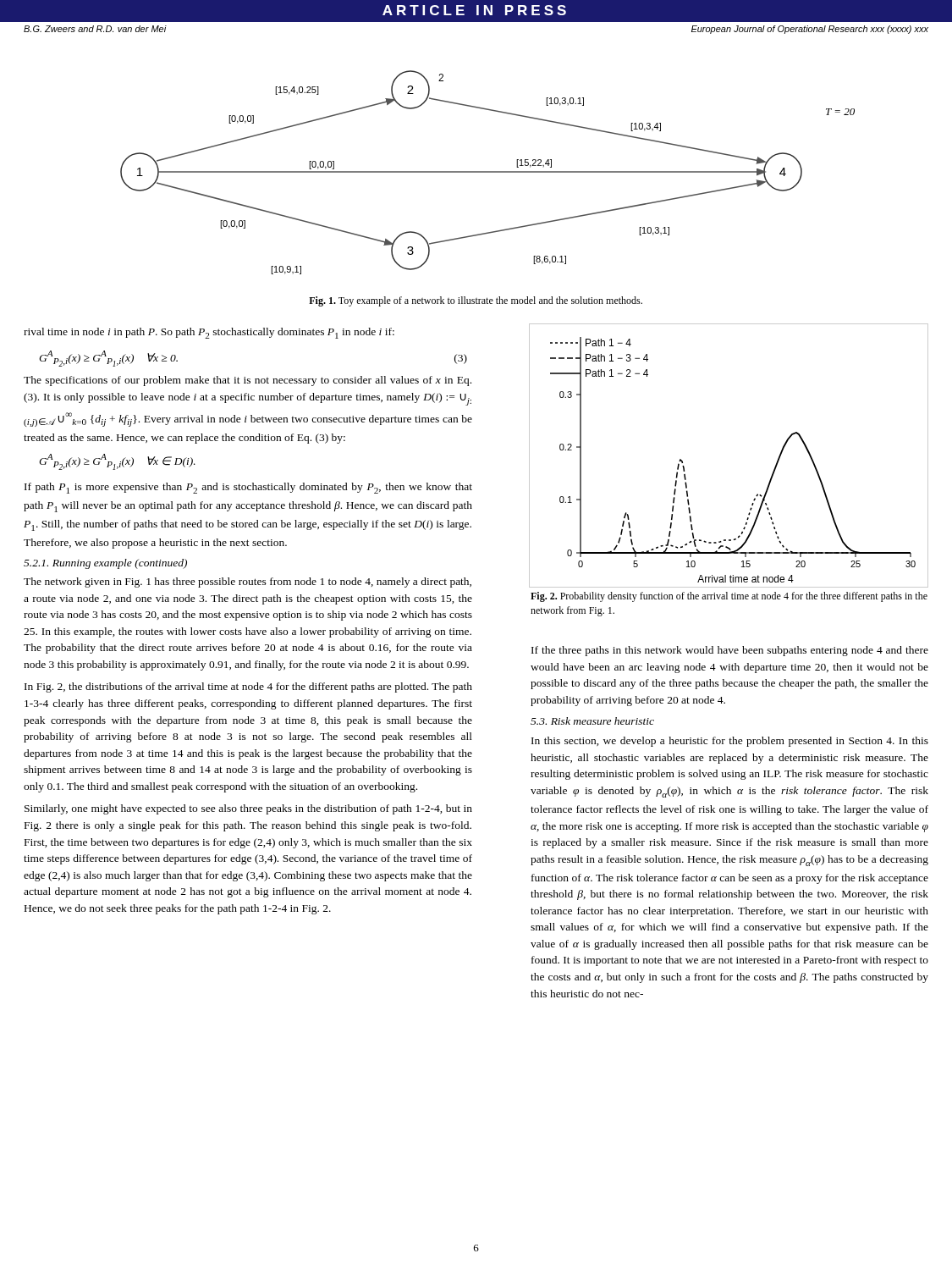Find the formula on this page that starts "GAP2,i(x) ≥ GAP1,i(x) ∀x ≥ 0."
Screen dimensions: 1270x952
click(x=105, y=356)
